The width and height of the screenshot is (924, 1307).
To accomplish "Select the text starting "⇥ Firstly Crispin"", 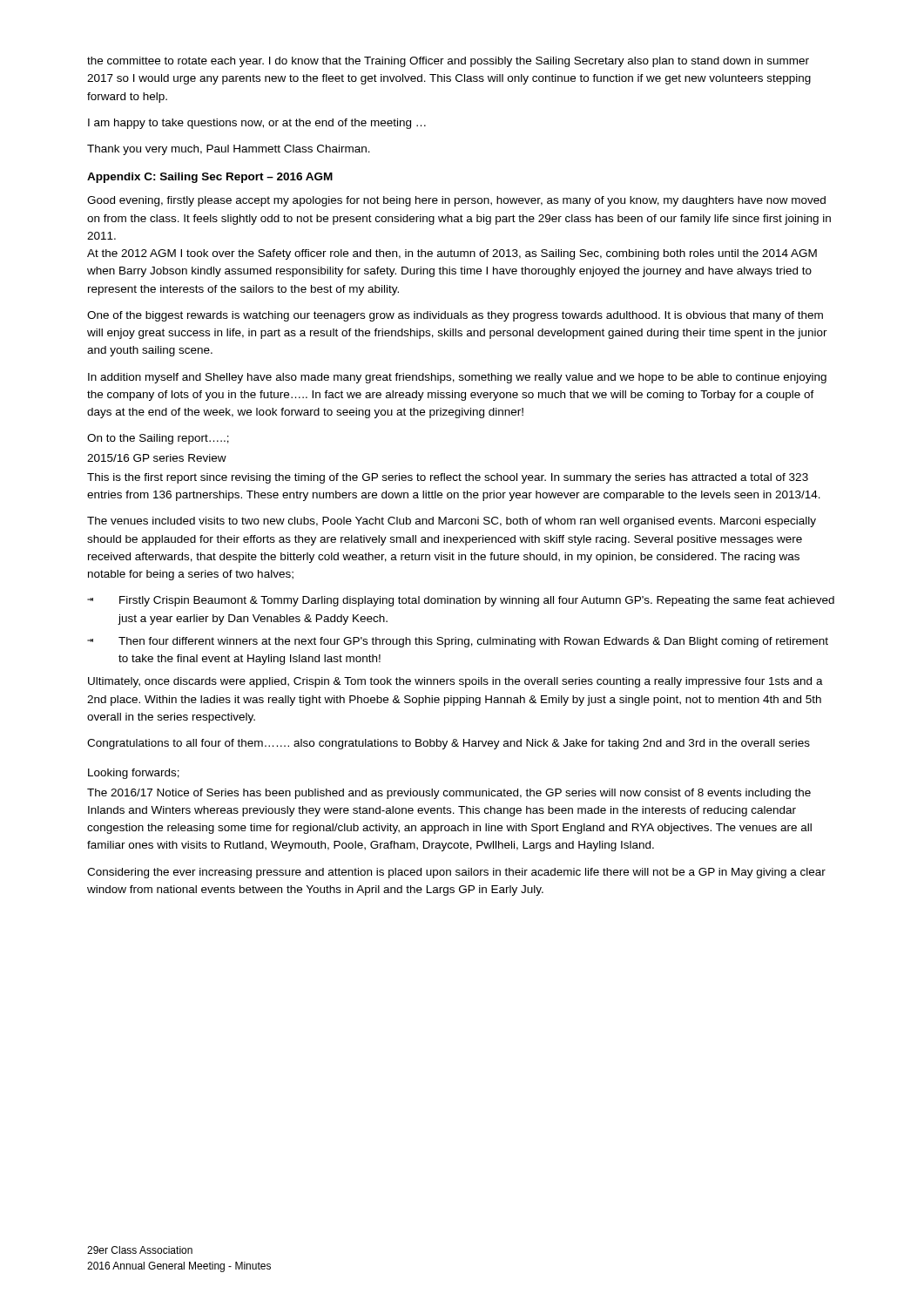I will point(462,609).
